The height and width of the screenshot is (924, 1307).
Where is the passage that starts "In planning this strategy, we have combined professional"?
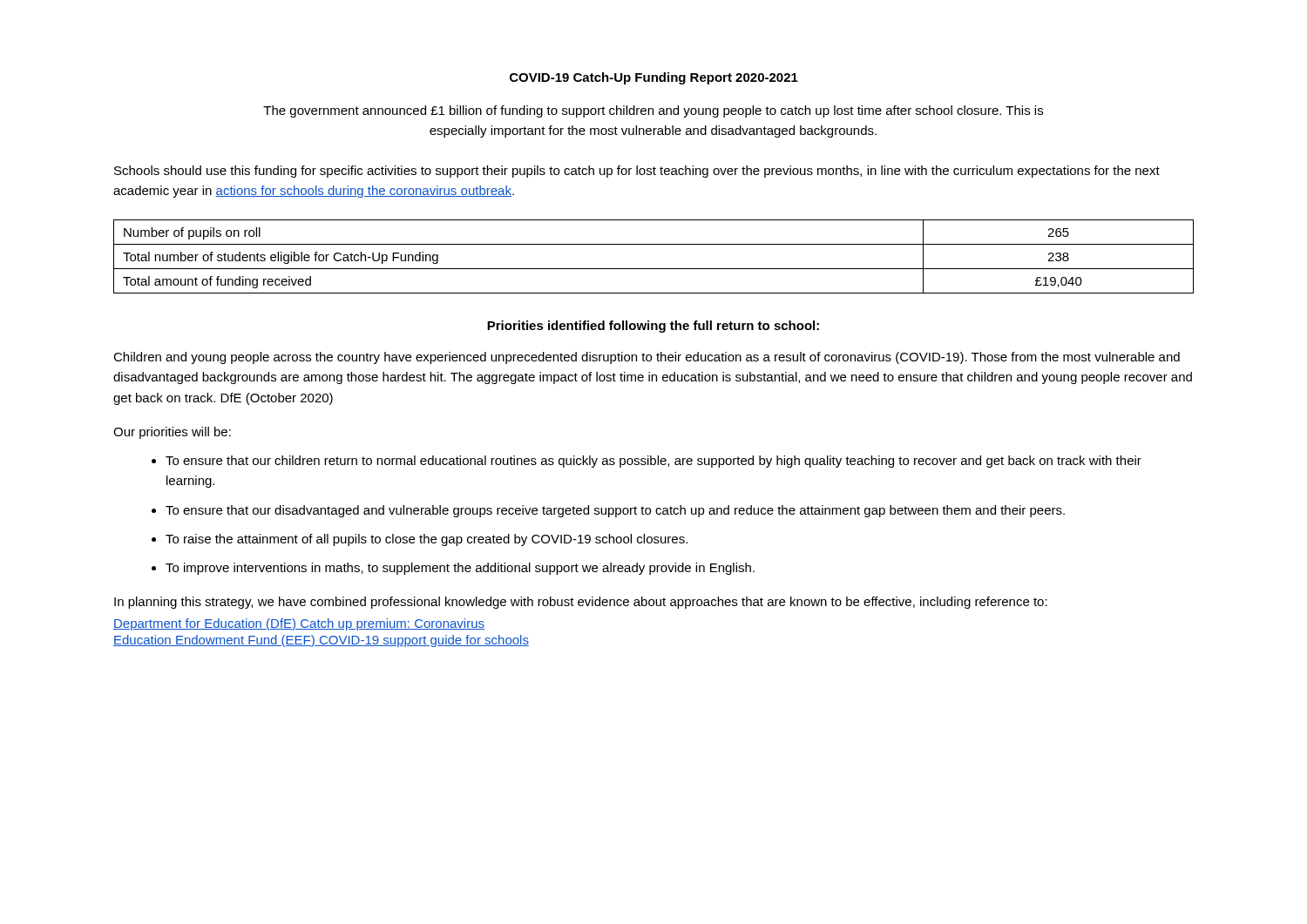581,602
